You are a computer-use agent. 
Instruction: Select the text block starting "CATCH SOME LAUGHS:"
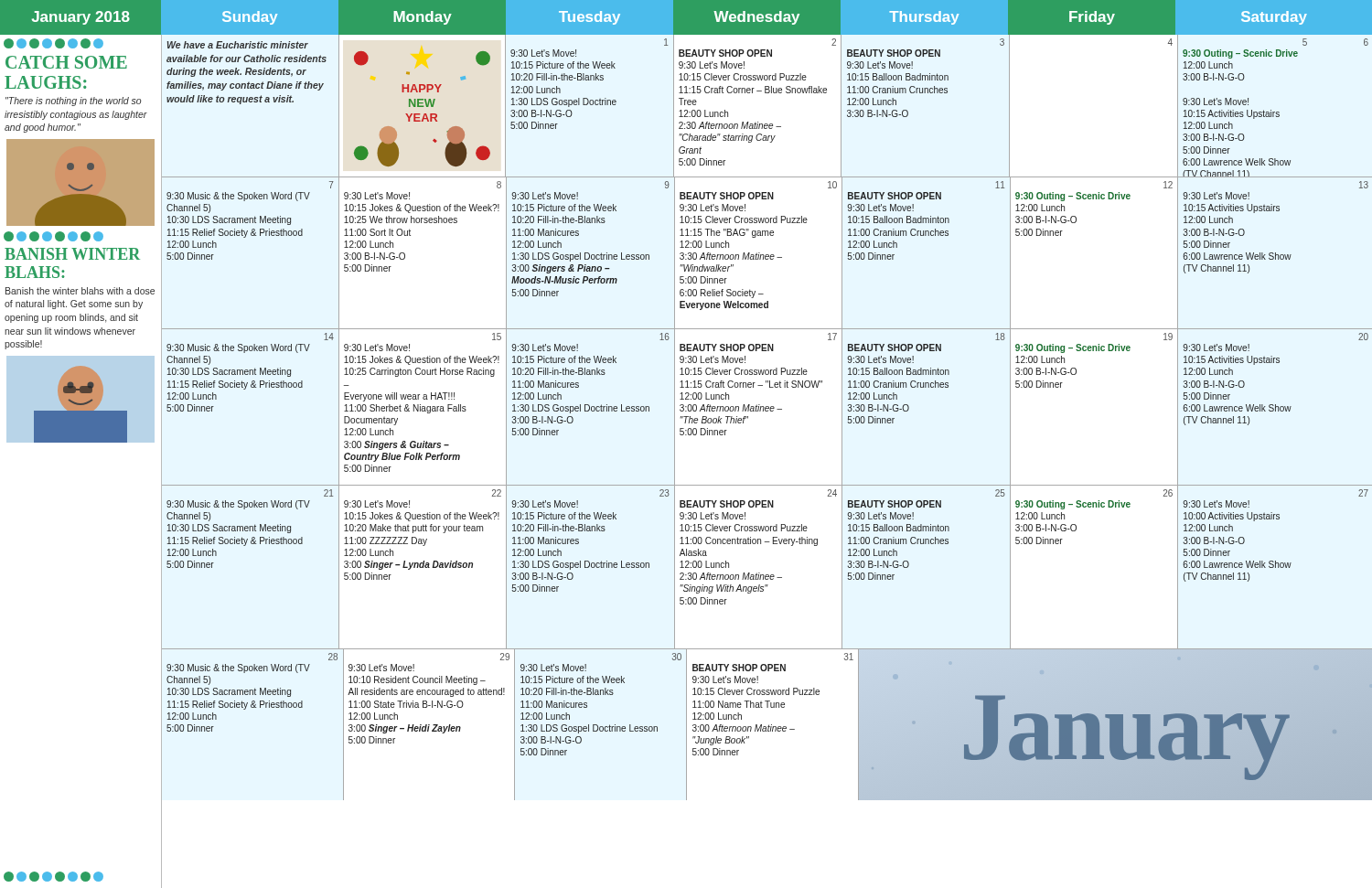(x=66, y=72)
